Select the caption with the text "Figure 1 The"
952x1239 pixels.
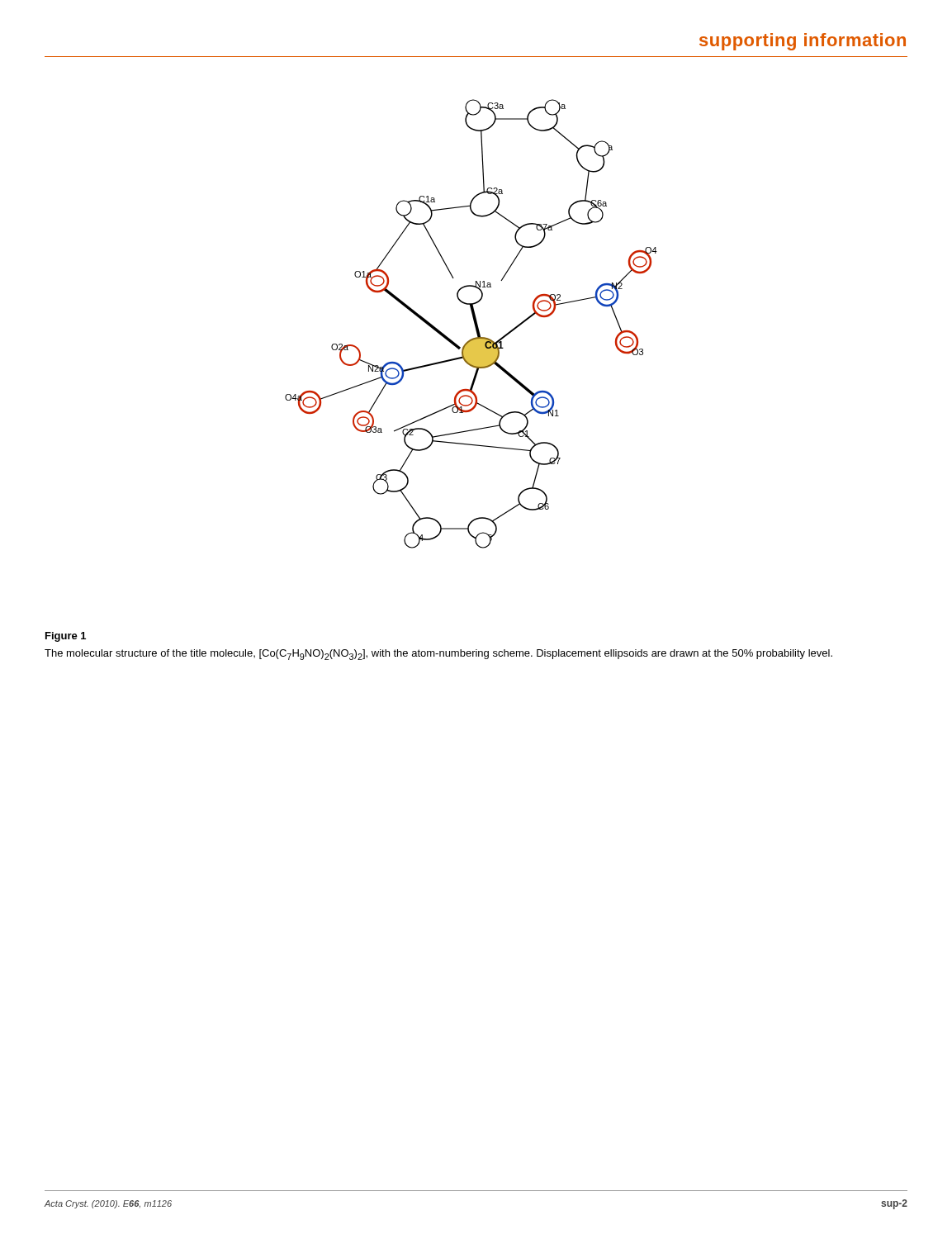(x=476, y=646)
